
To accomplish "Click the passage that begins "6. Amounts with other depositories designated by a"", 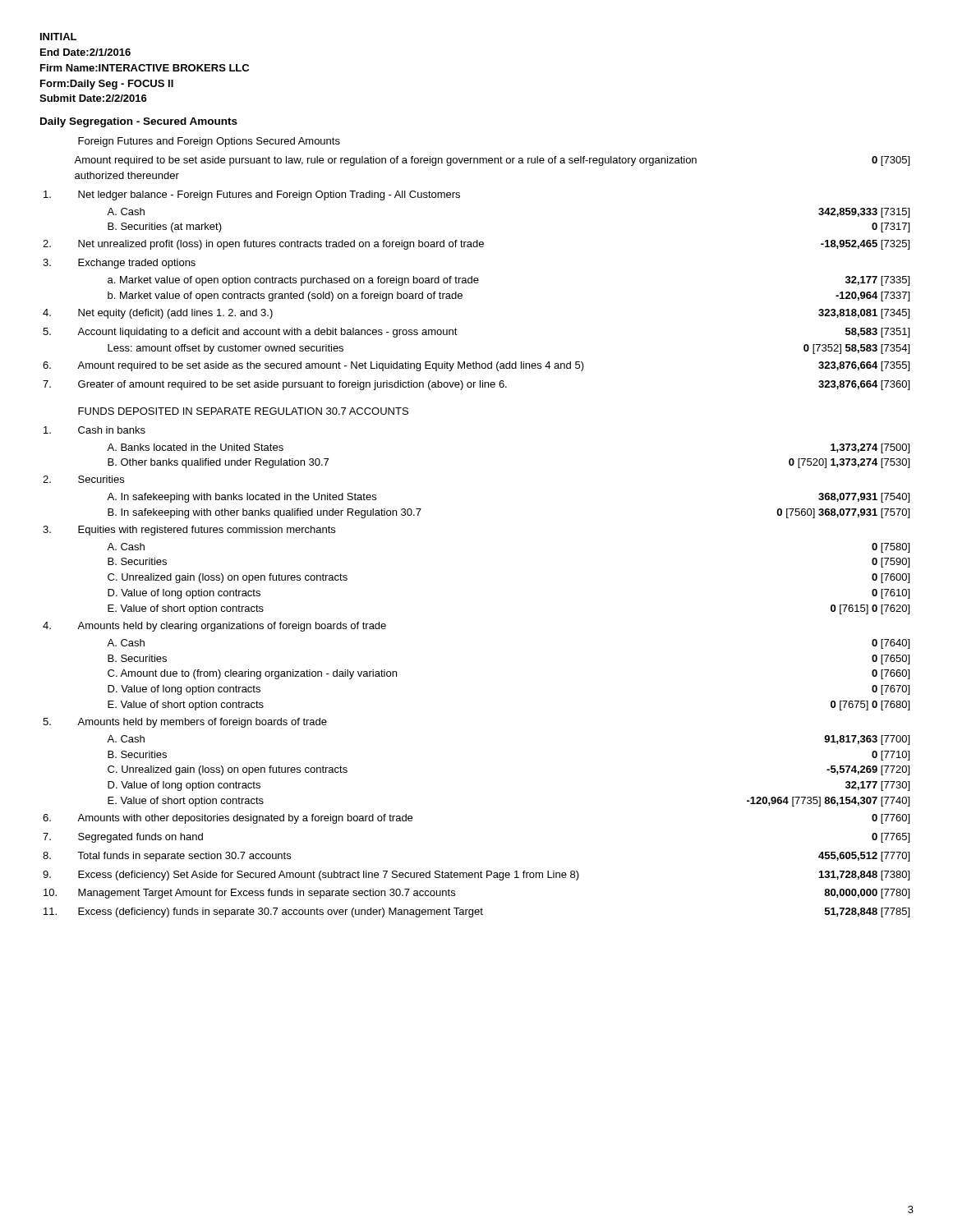I will pos(247,818).
